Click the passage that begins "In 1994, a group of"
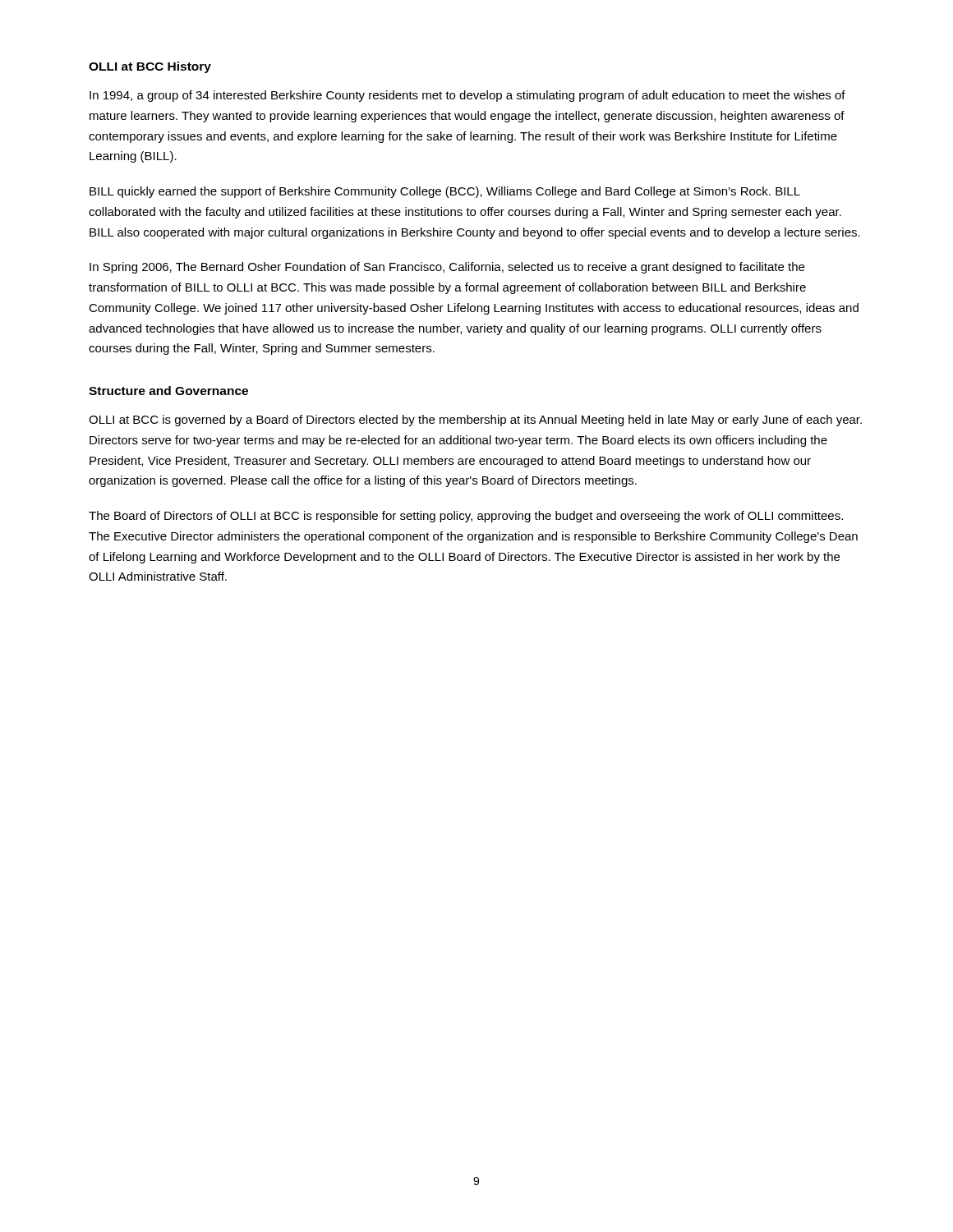Viewport: 953px width, 1232px height. (467, 125)
